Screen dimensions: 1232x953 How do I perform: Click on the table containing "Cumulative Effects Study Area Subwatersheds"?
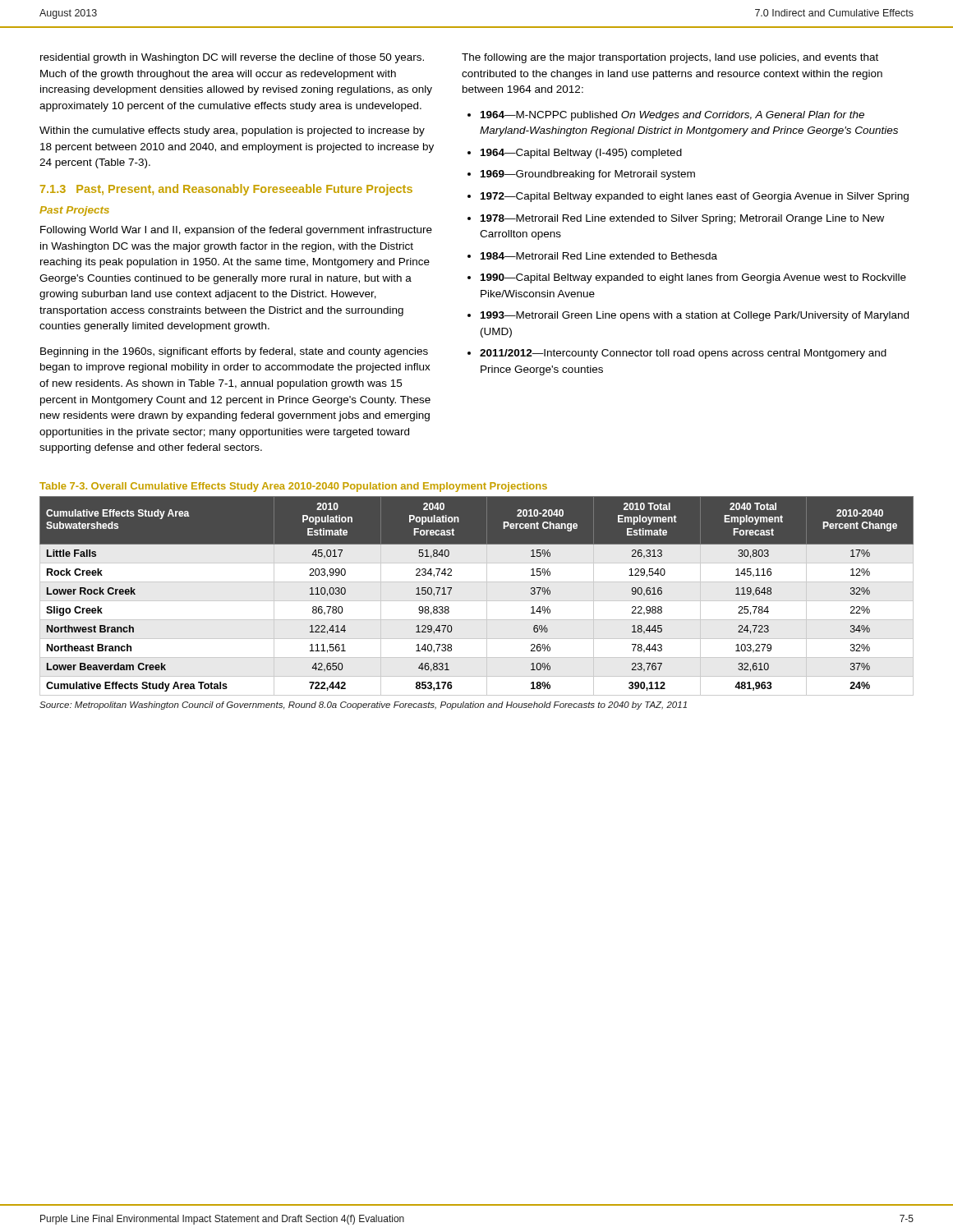(476, 596)
